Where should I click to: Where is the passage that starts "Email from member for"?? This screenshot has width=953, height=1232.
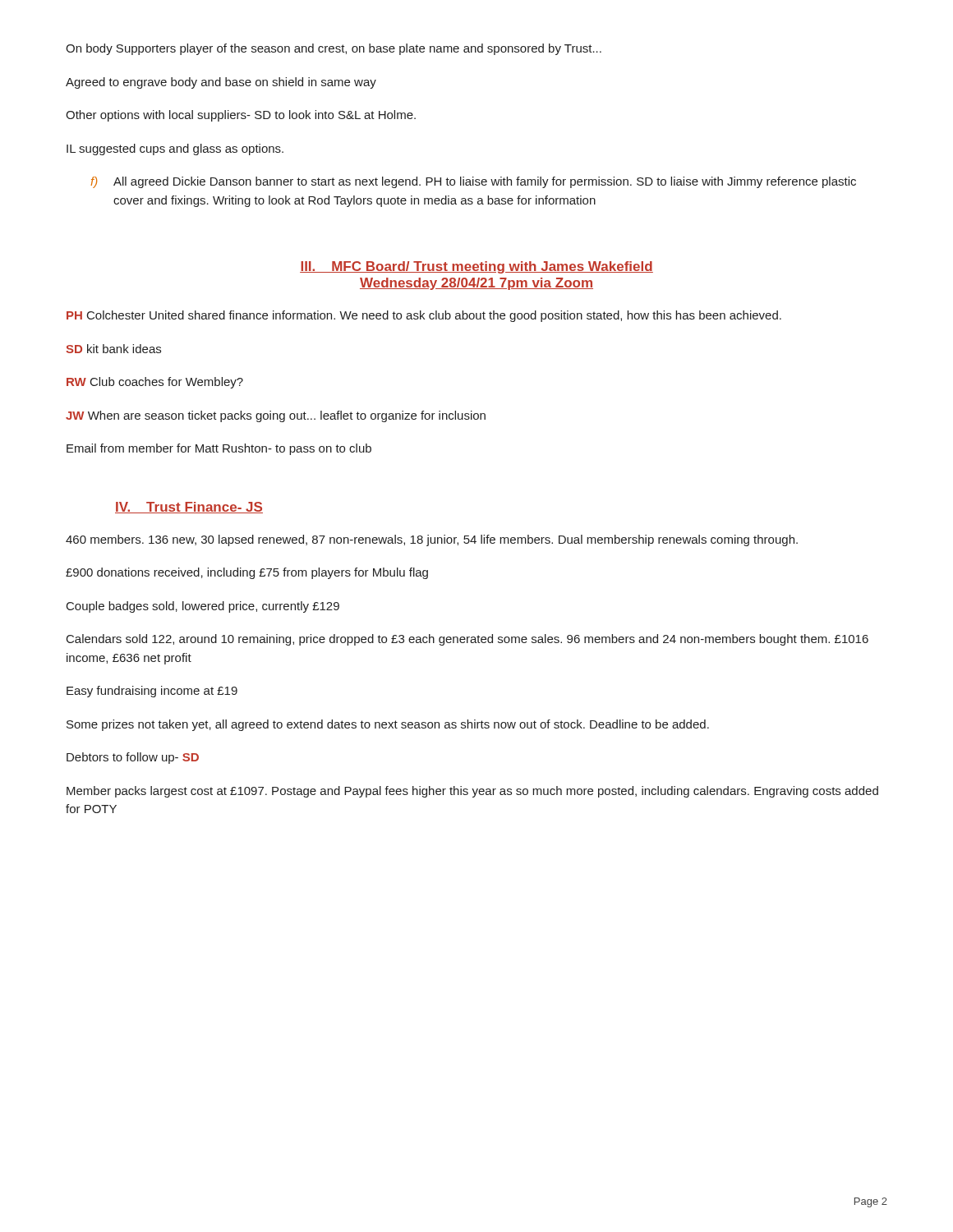coord(219,448)
